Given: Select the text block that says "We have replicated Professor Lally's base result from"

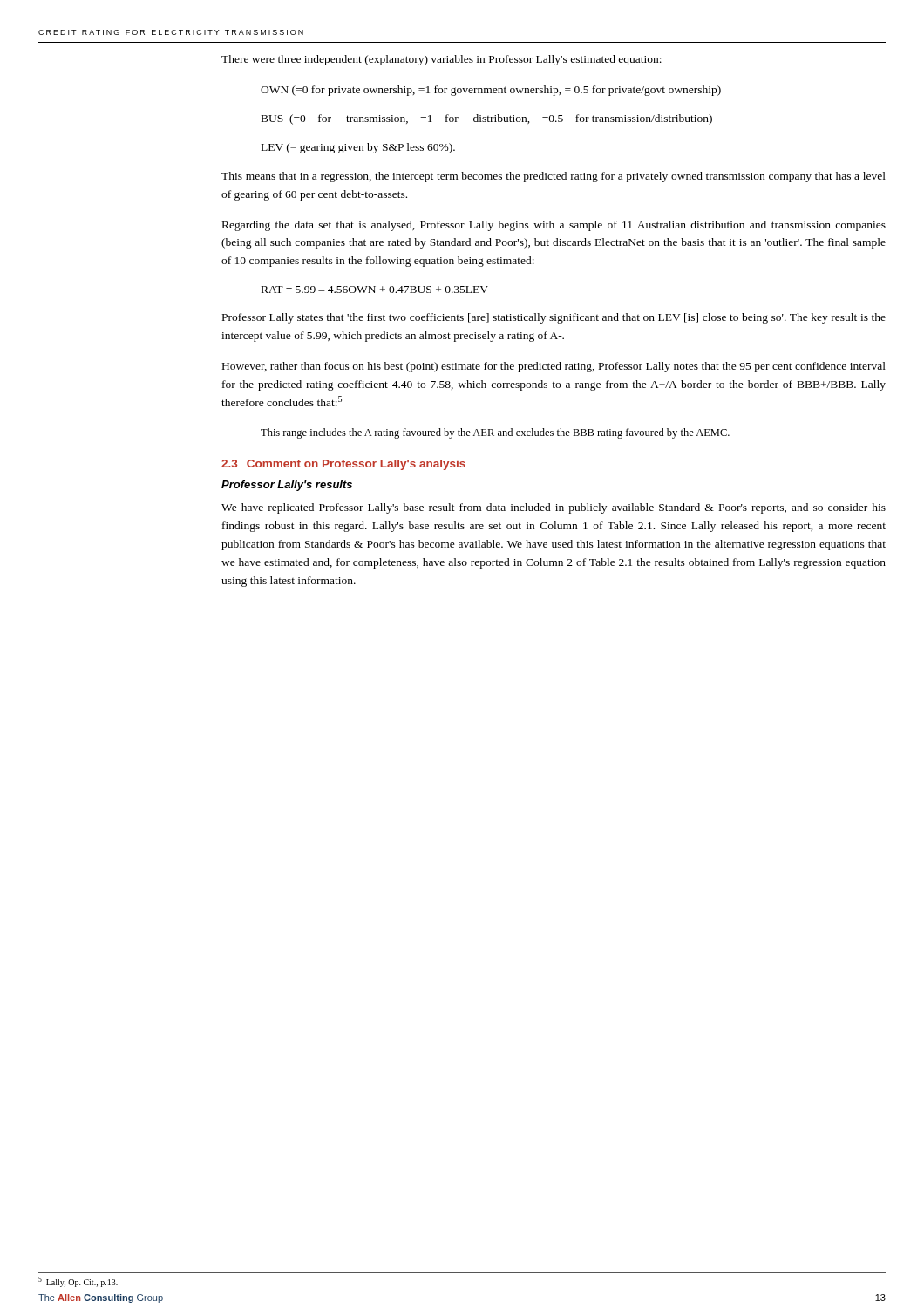Looking at the screenshot, I should (554, 544).
